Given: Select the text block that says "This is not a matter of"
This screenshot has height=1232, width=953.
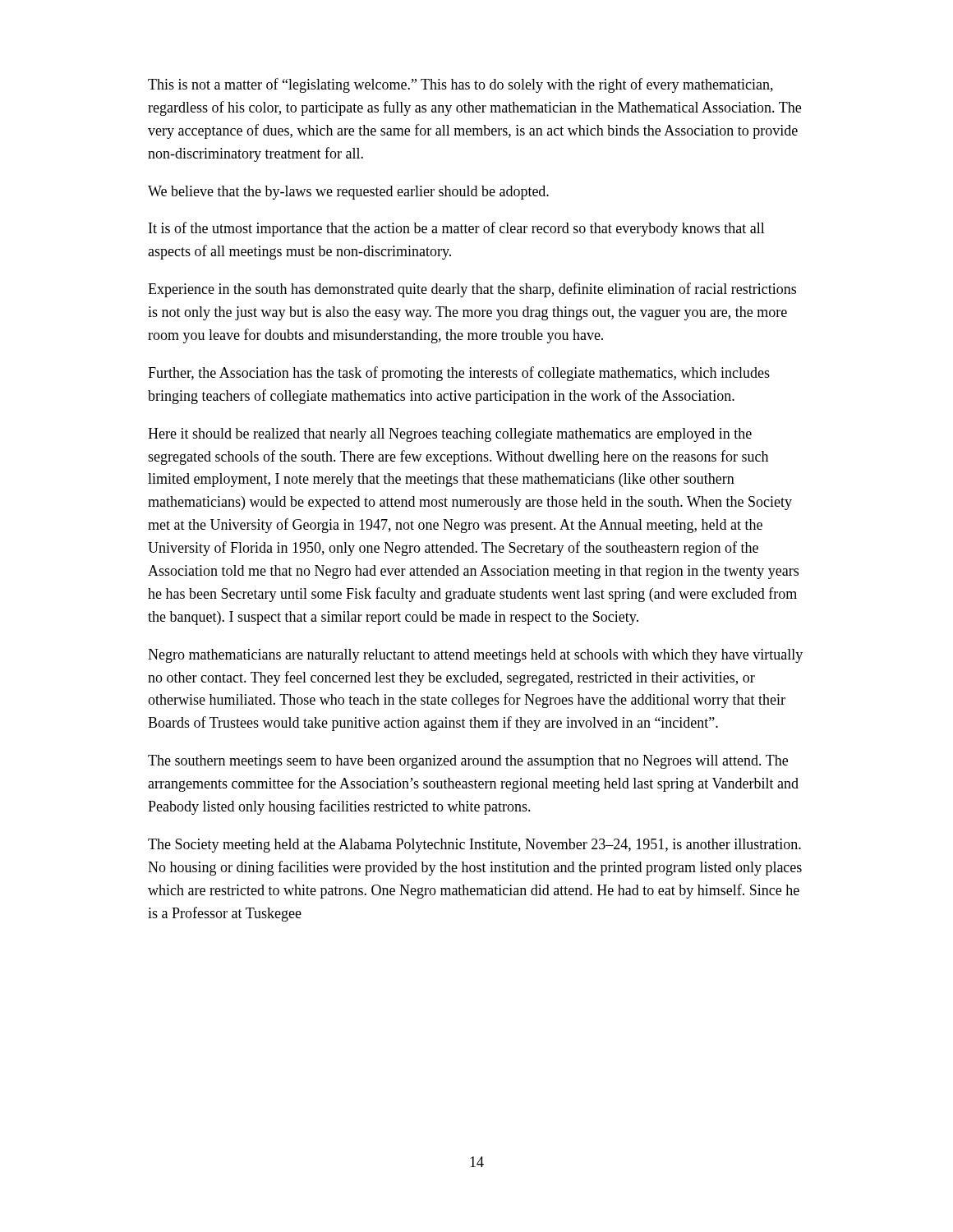Looking at the screenshot, I should tap(475, 119).
